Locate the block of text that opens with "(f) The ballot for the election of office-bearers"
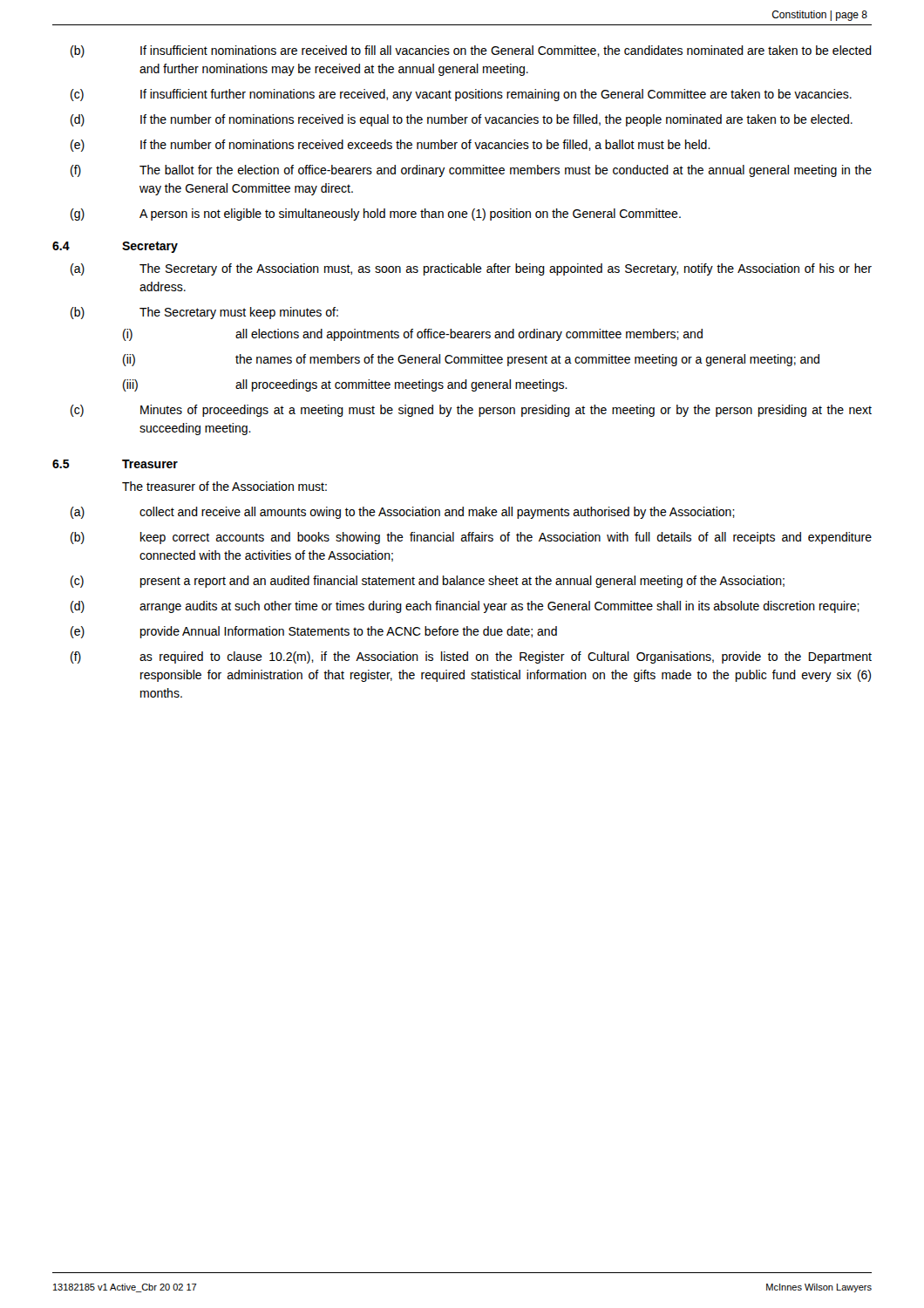This screenshot has height=1308, width=924. [462, 180]
